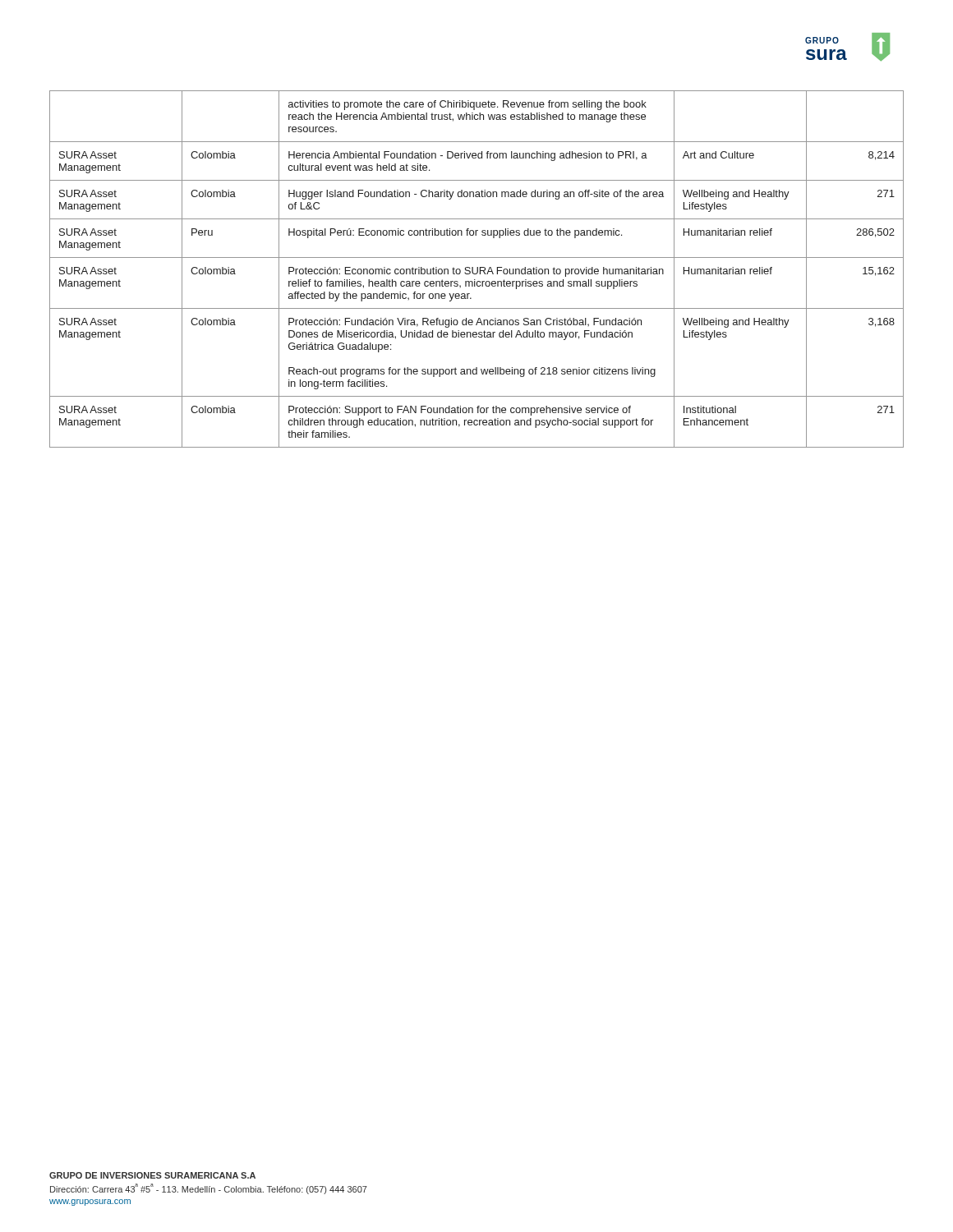Locate a table
This screenshot has height=1232, width=953.
click(x=476, y=269)
